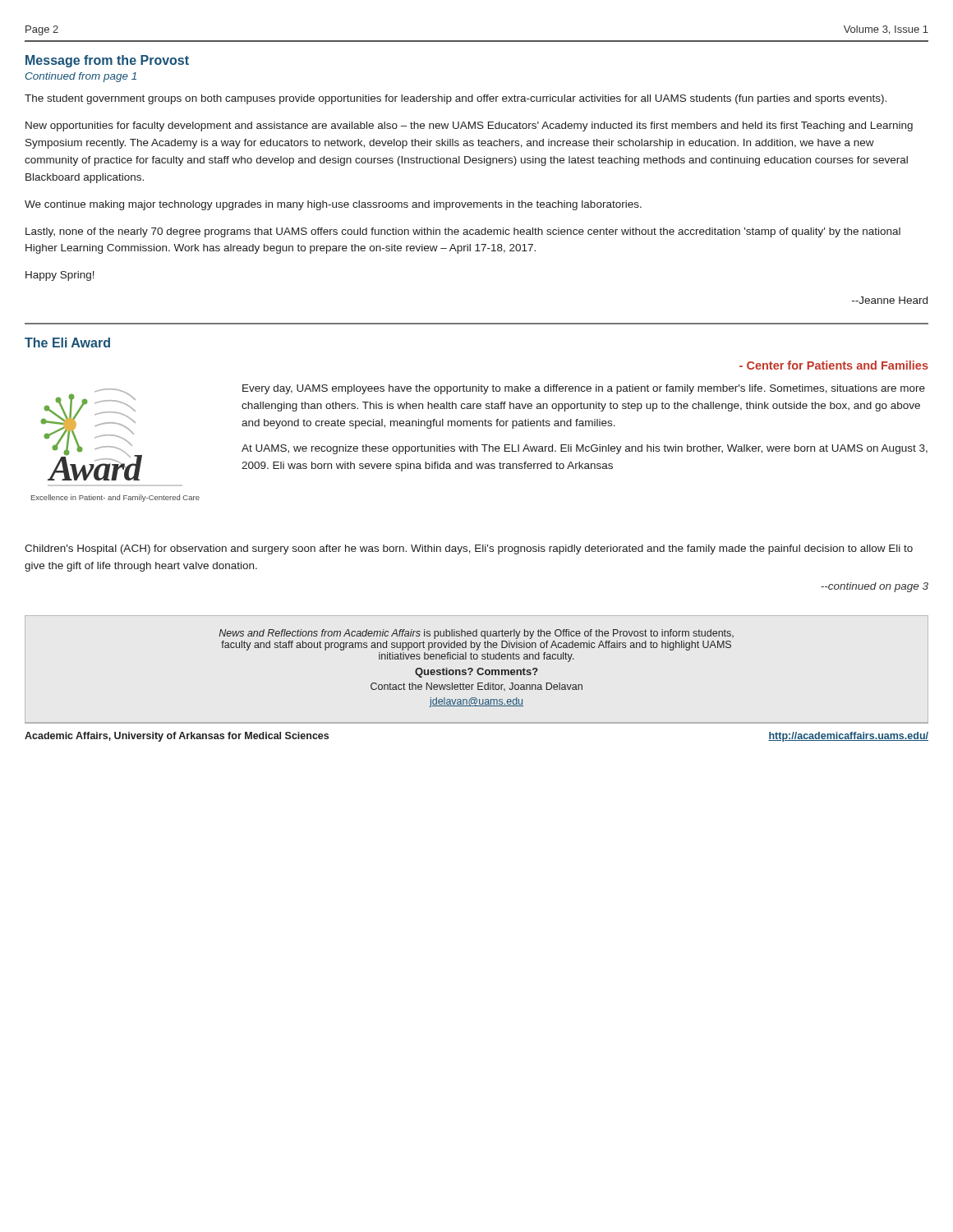The image size is (953, 1232).
Task: Point to the block starting "Every day, UAMS employees have"
Action: click(585, 406)
